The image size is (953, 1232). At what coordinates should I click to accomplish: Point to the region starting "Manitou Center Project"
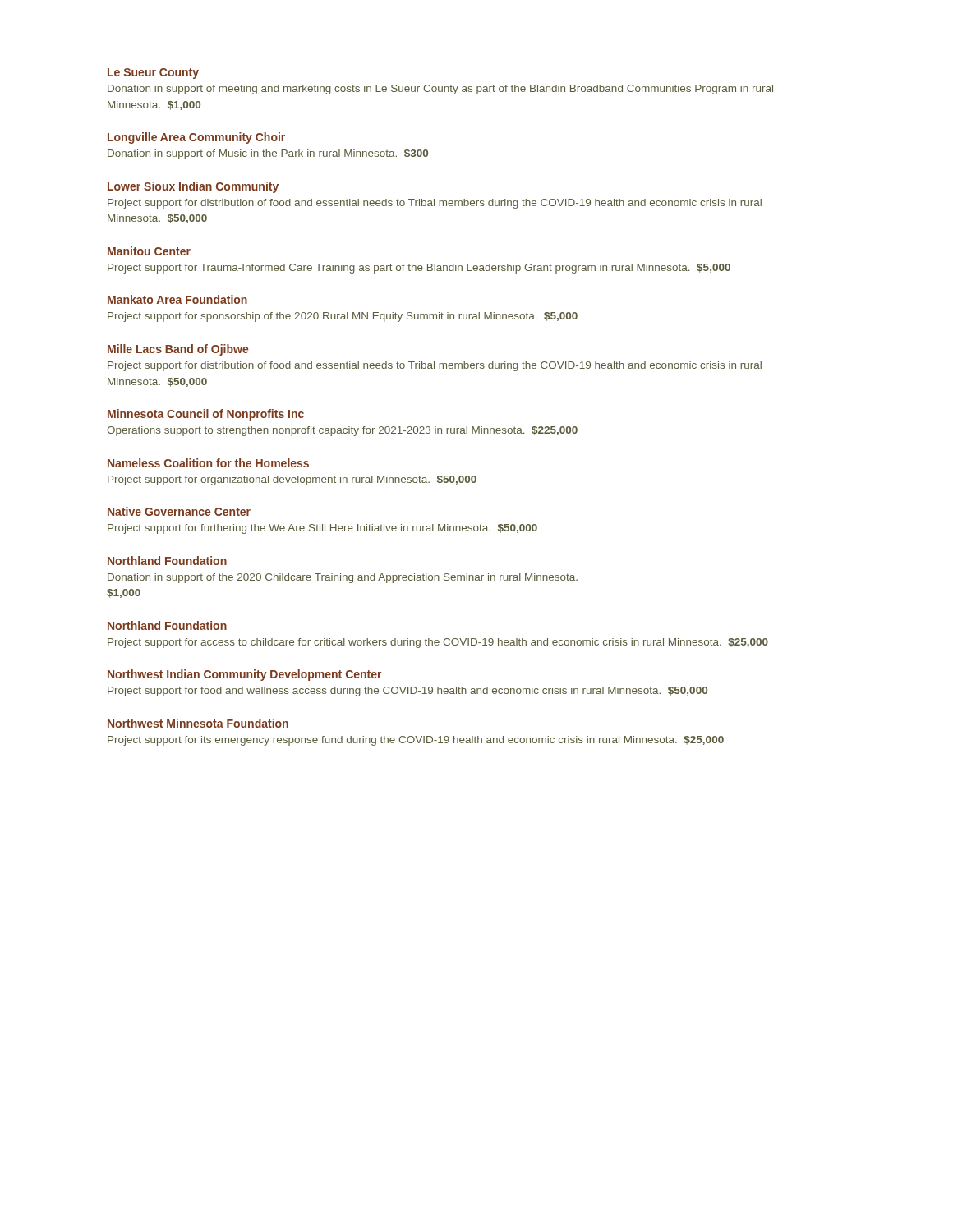click(x=444, y=260)
